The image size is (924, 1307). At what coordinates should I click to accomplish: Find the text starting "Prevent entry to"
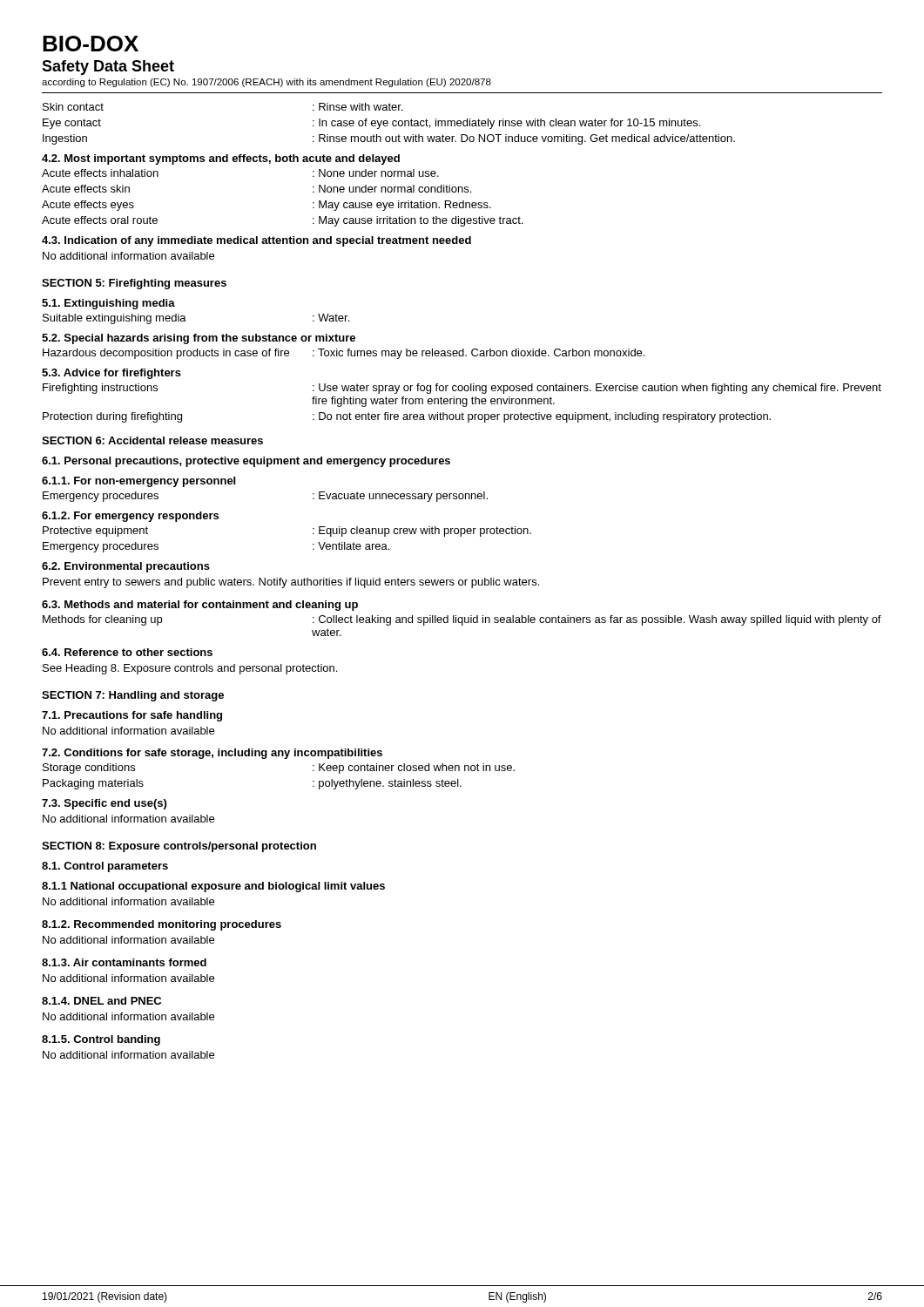tap(291, 581)
